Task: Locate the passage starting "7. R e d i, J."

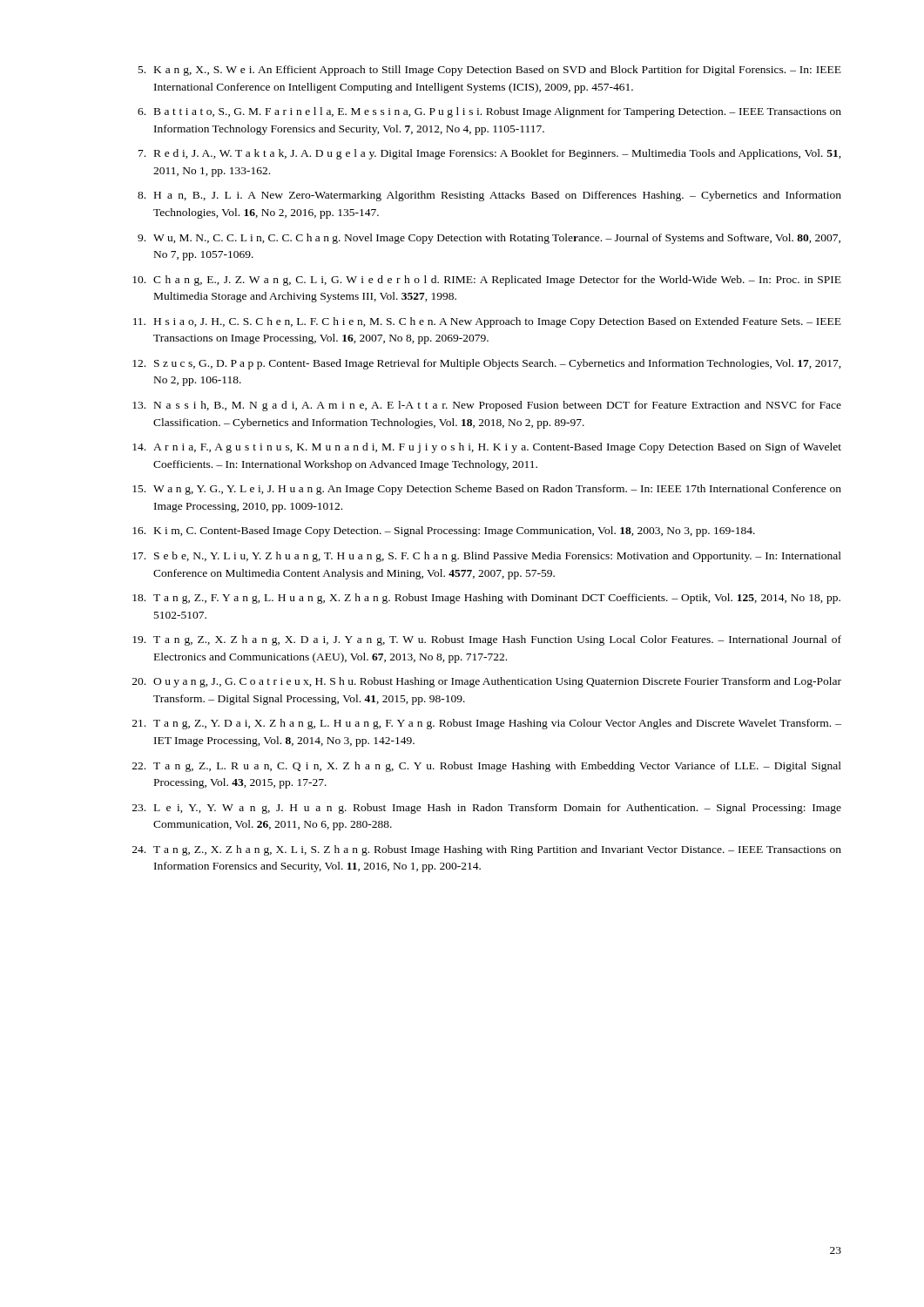Action: pos(477,162)
